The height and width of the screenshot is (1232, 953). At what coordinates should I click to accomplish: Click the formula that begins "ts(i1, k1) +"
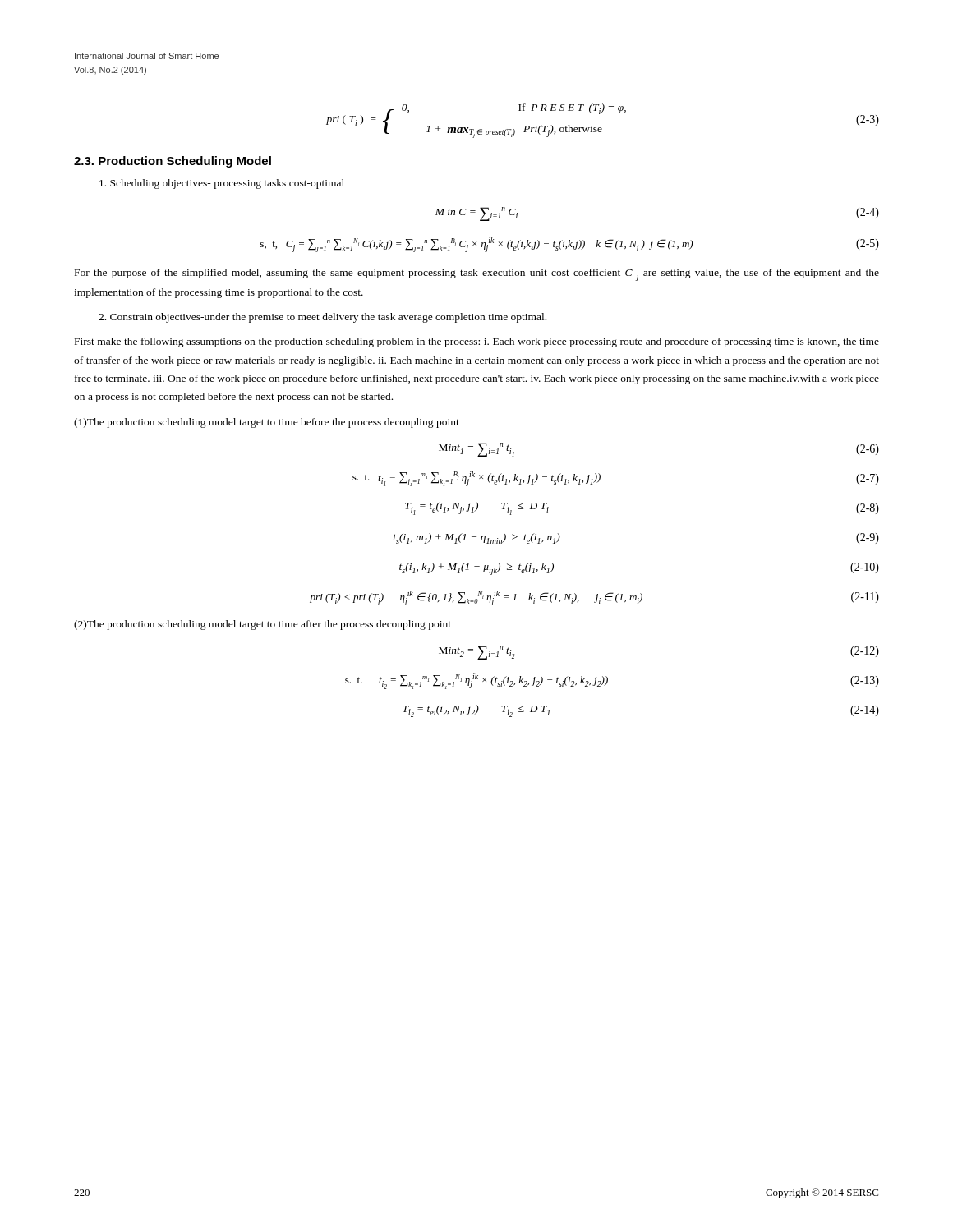(476, 567)
